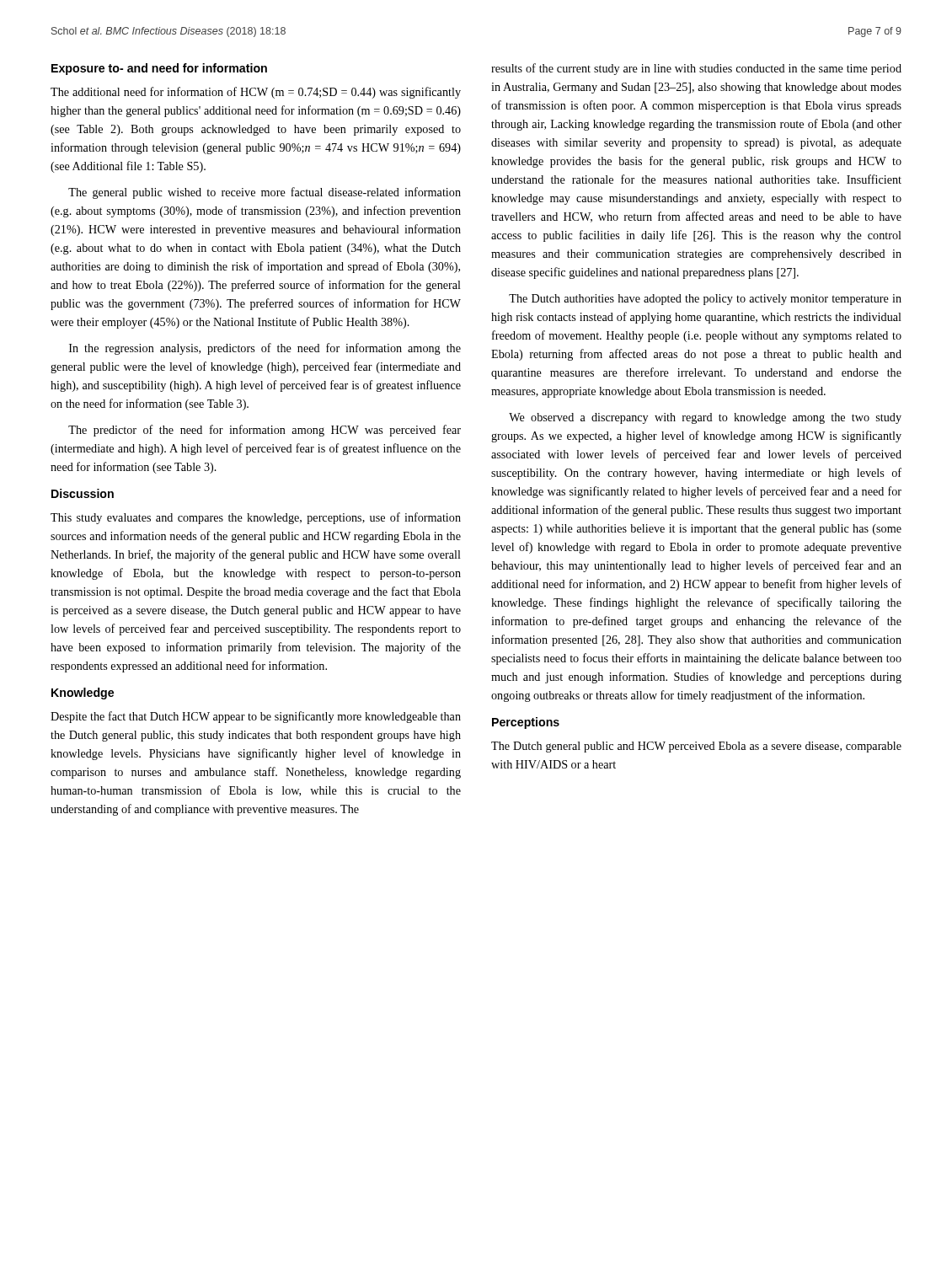This screenshot has width=952, height=1264.
Task: Select the text starting "The additional need for information of"
Action: (256, 279)
